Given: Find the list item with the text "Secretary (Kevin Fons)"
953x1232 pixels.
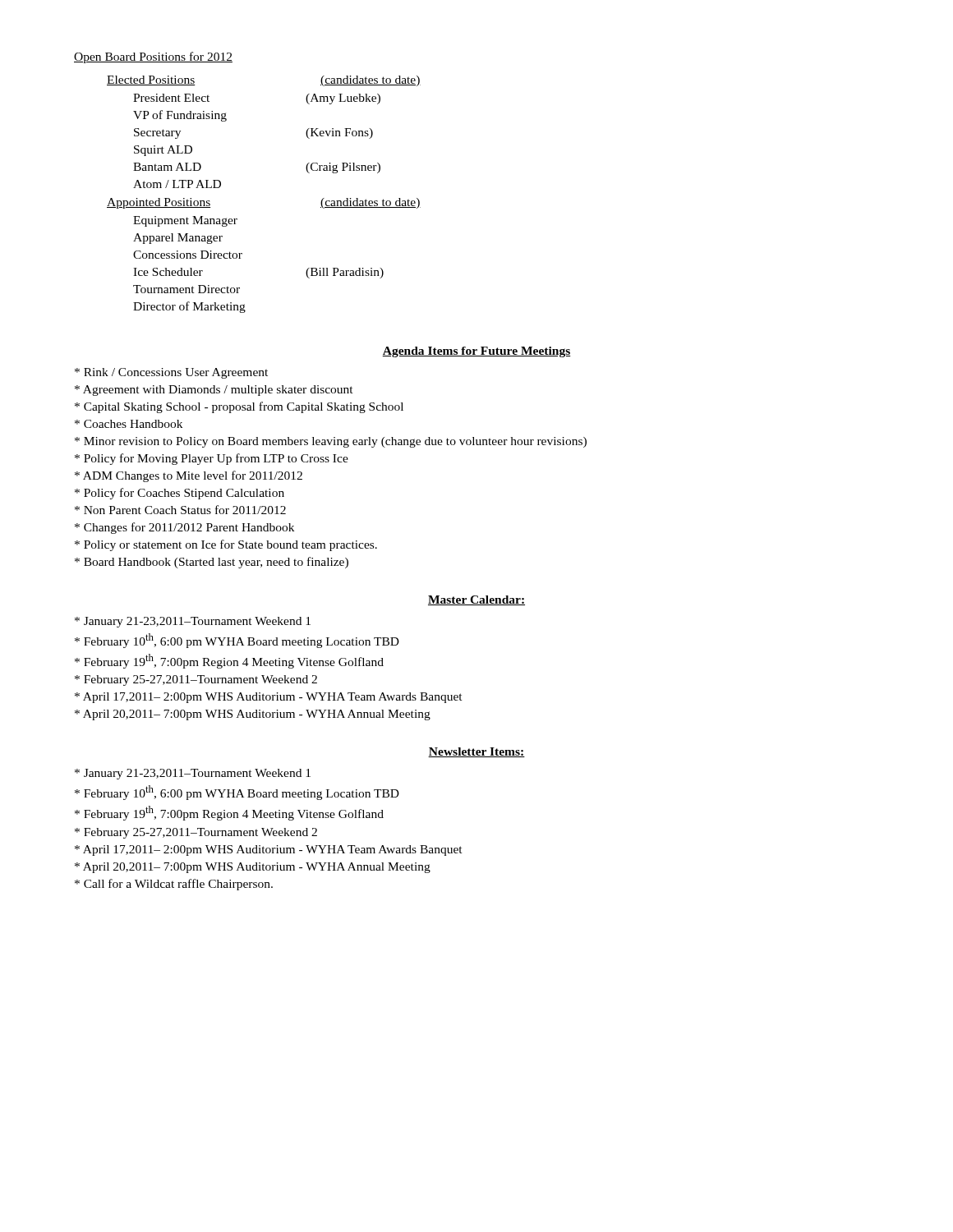Looking at the screenshot, I should point(157,133).
